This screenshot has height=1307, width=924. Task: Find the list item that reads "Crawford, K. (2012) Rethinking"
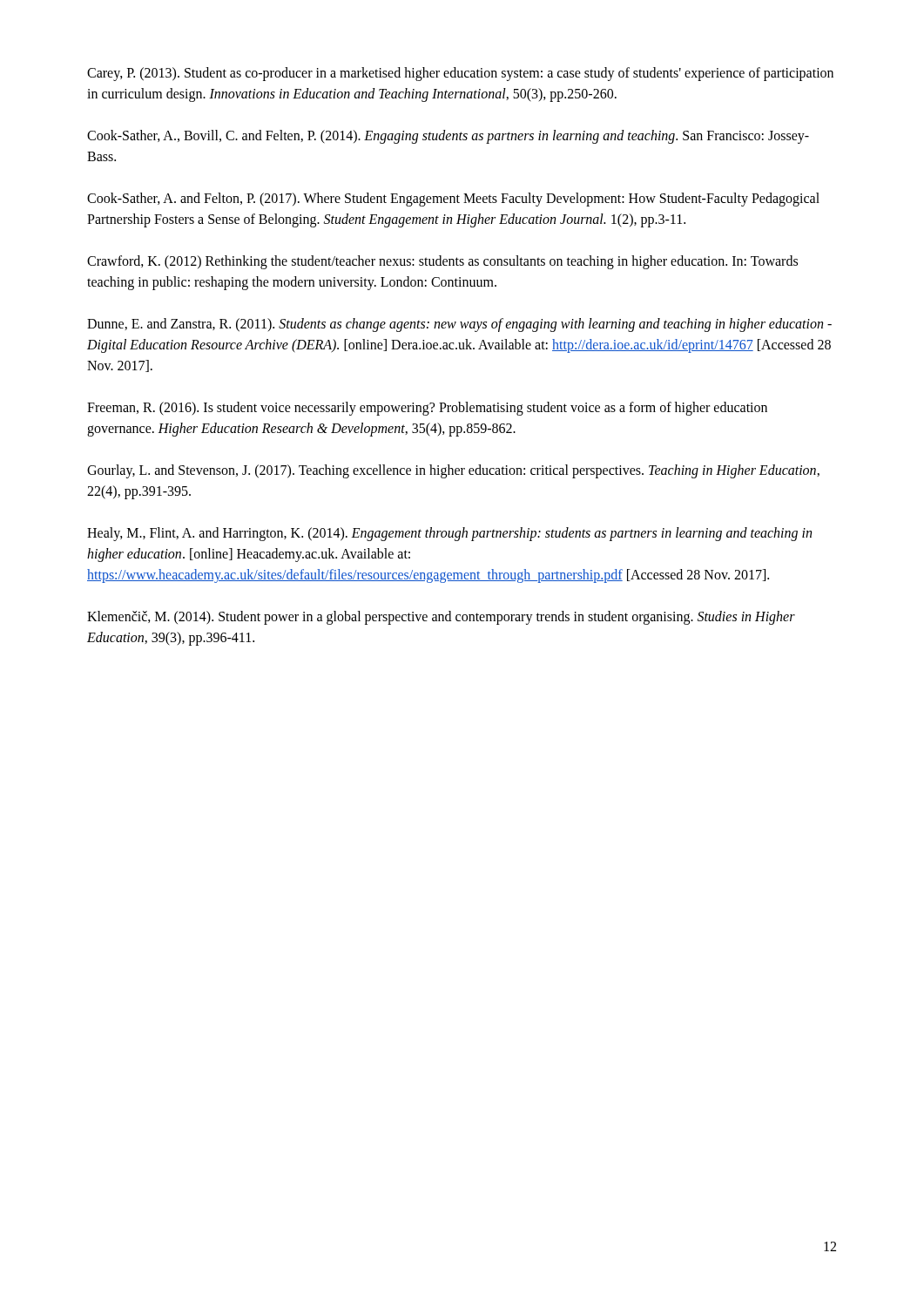tap(443, 271)
